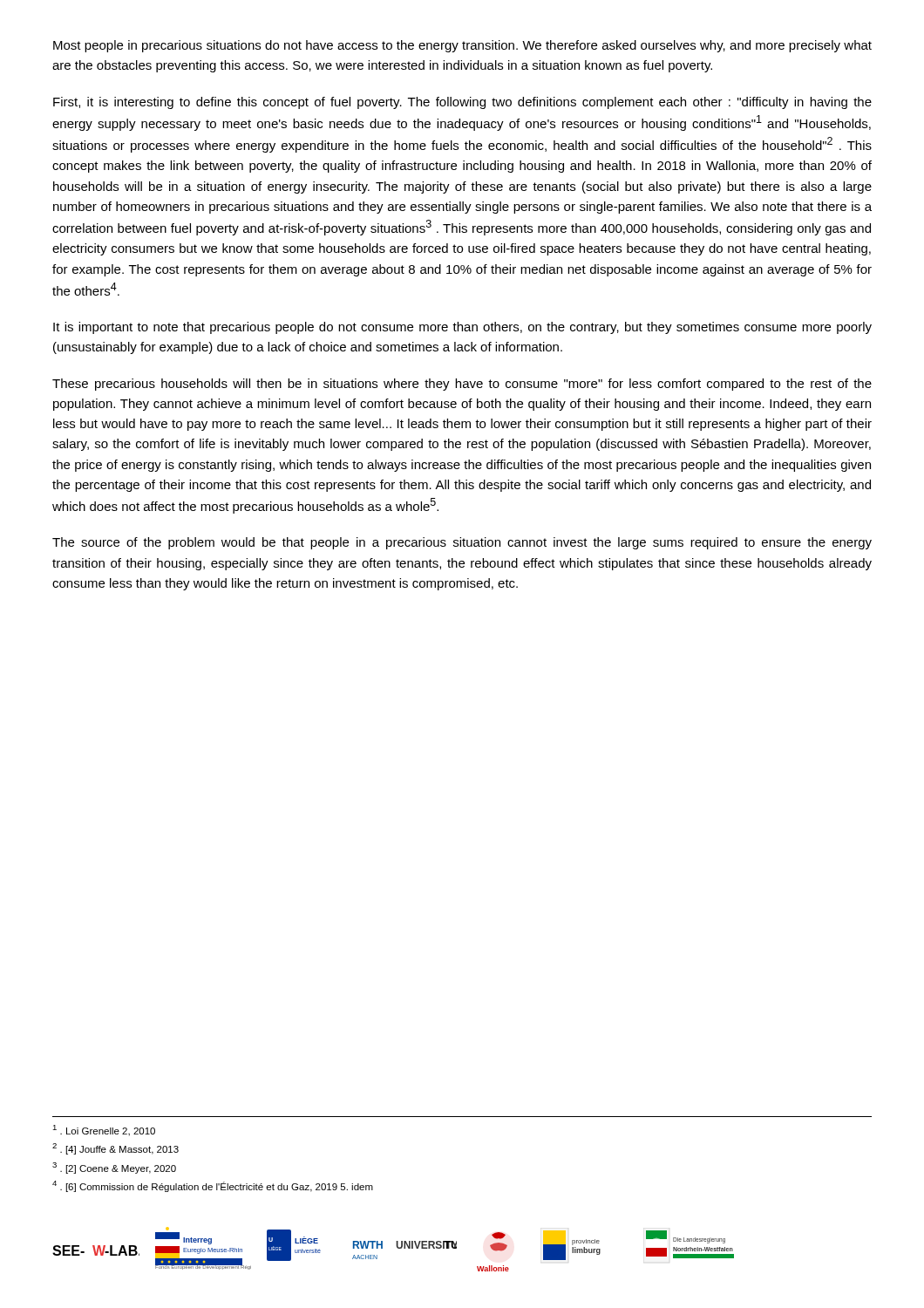The width and height of the screenshot is (924, 1308).
Task: Select the text block starting "The source of the"
Action: point(462,562)
